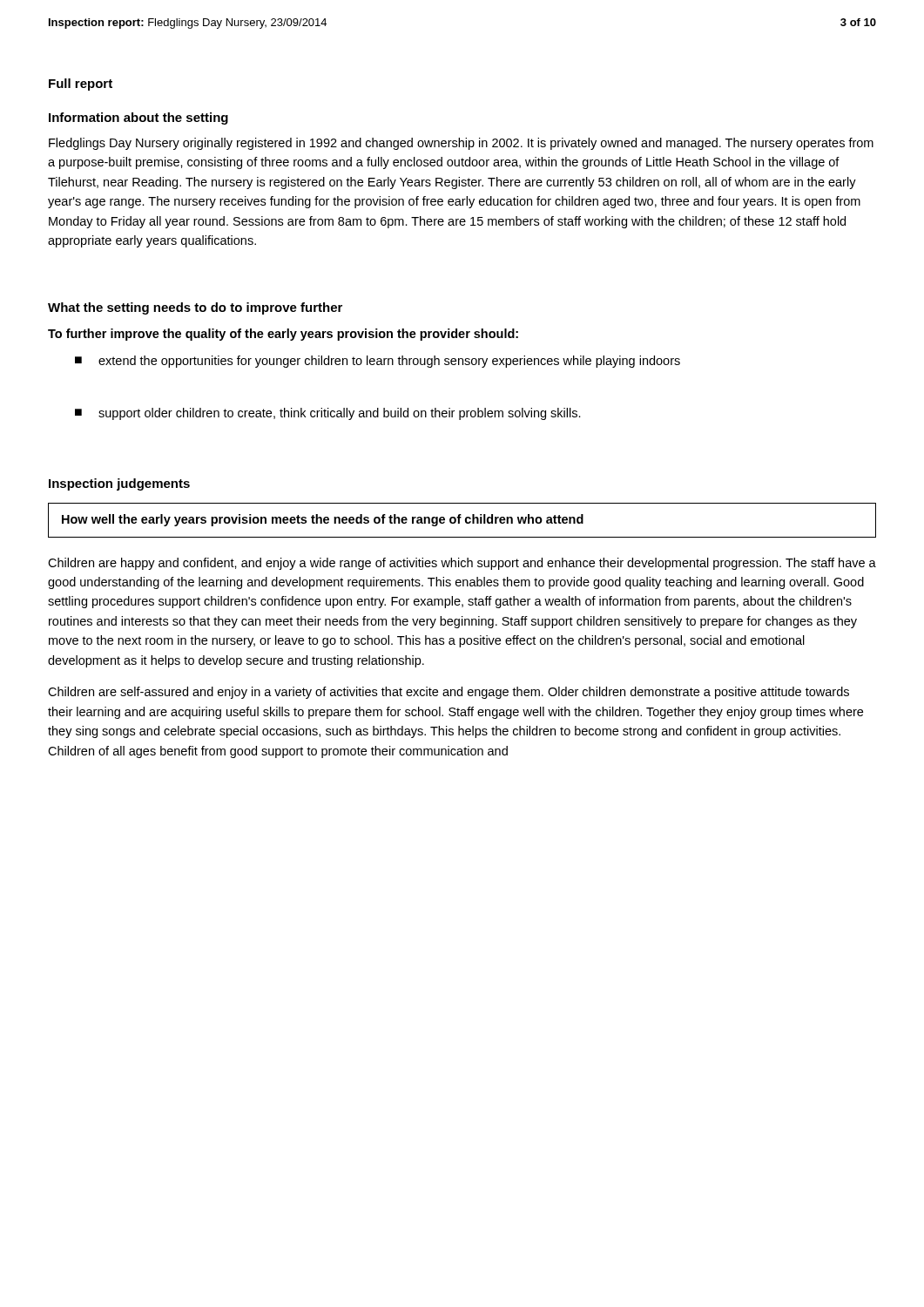Find the text block that says "Children are self-assured and"
Screen dimensions: 1307x924
(456, 721)
